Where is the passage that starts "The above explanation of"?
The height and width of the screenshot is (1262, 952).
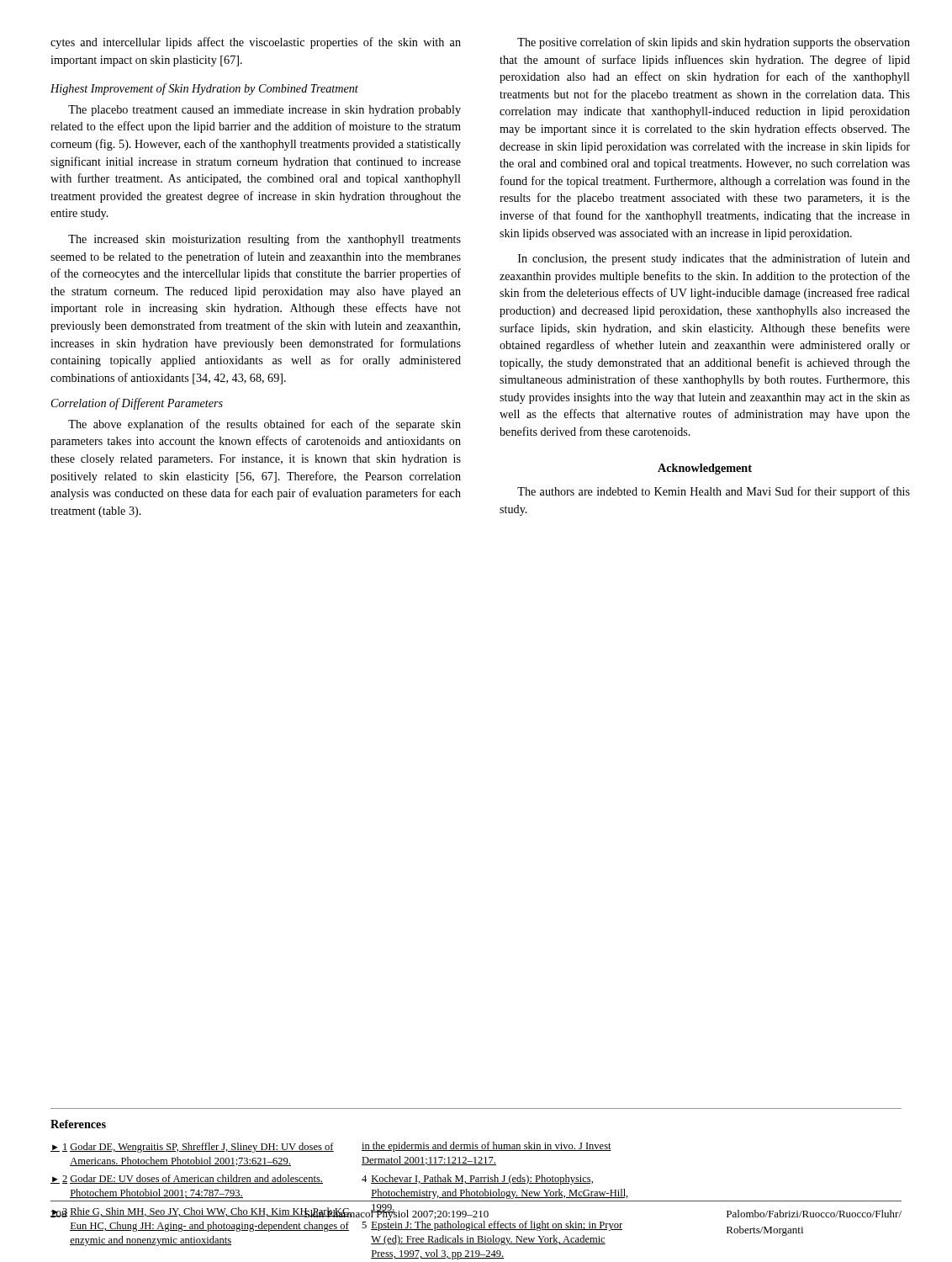pos(256,467)
